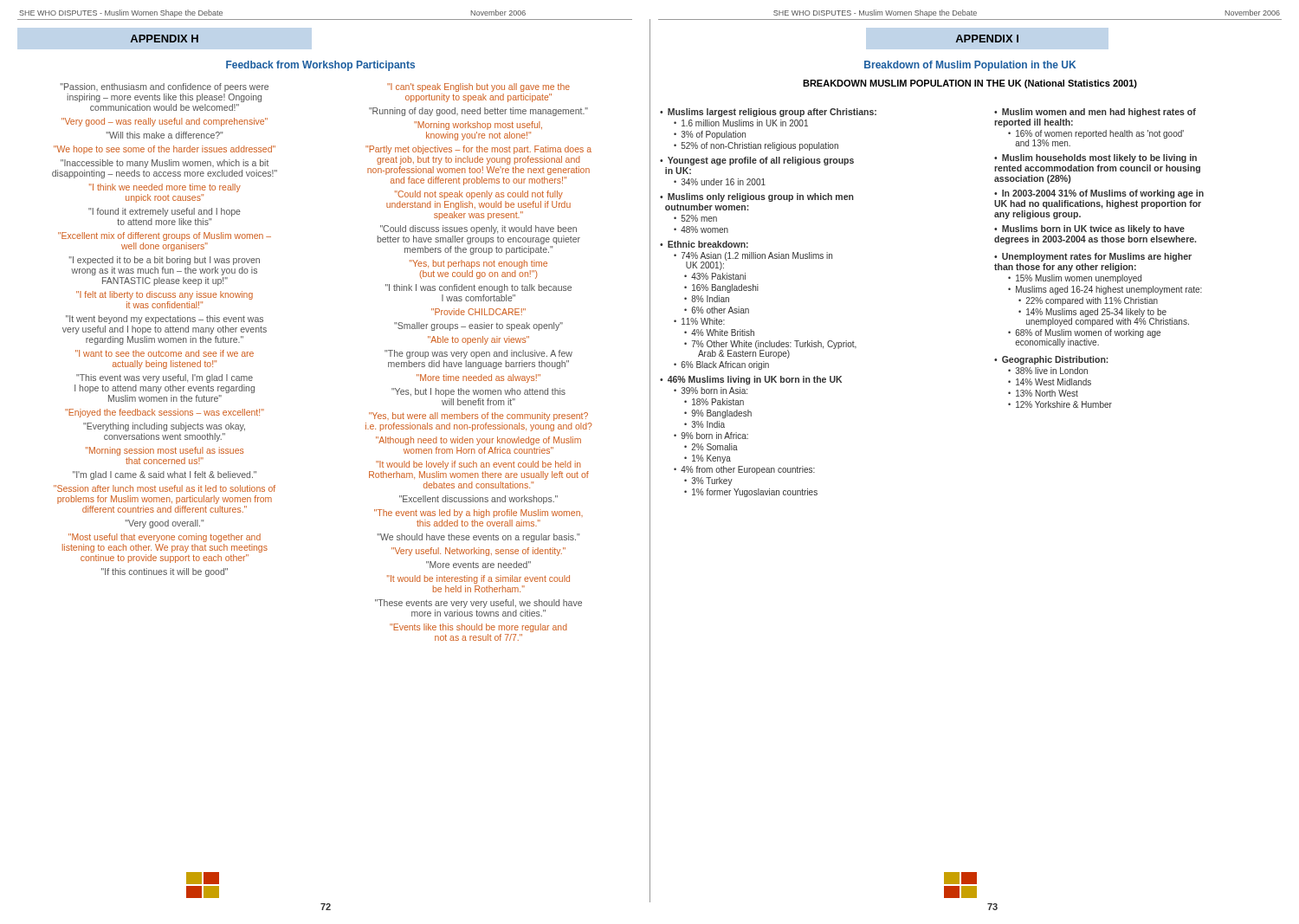Point to the block beginning ""Although need to widen your knowledge"

[x=478, y=445]
